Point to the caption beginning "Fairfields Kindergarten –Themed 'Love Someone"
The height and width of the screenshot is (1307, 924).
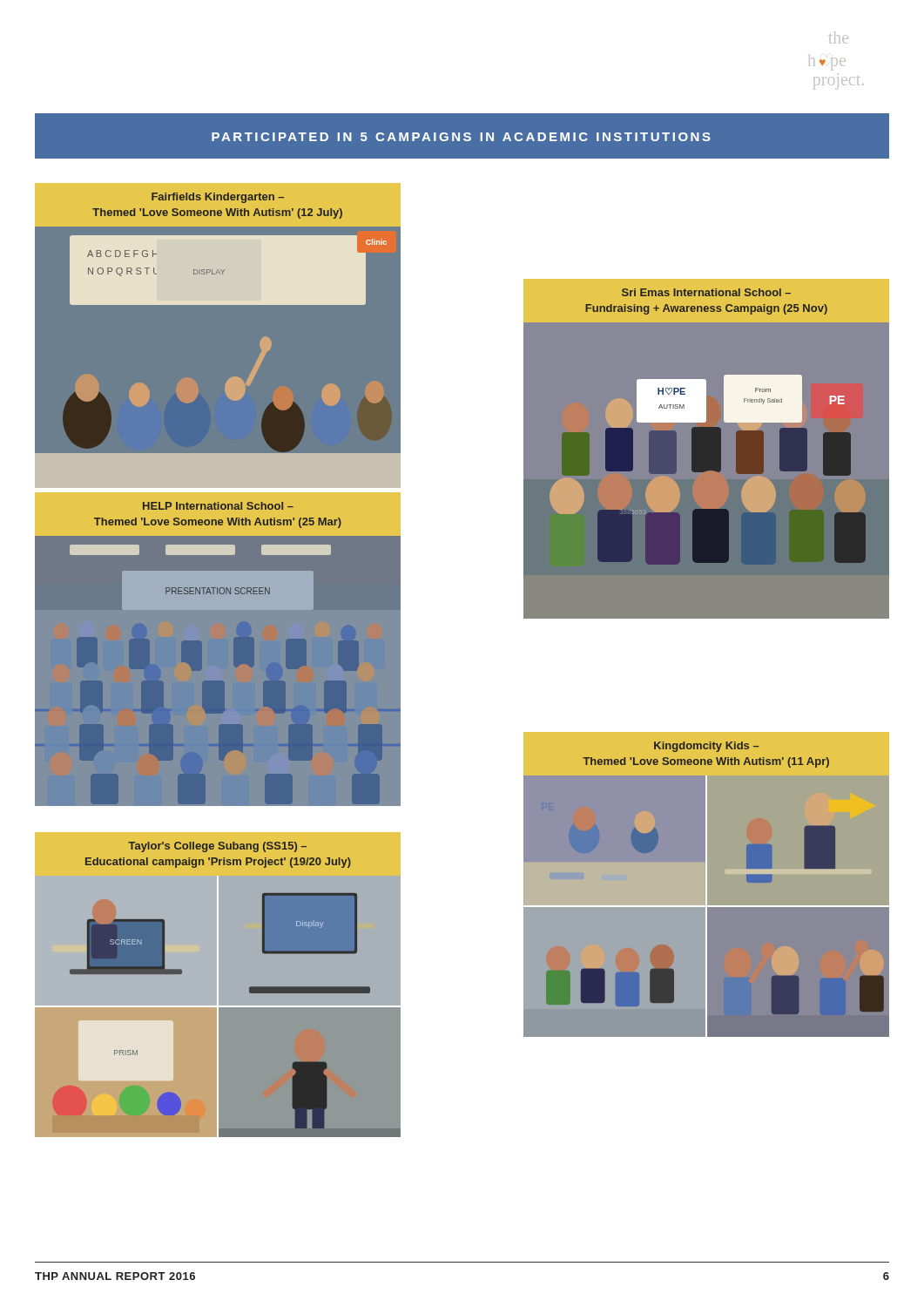218,204
